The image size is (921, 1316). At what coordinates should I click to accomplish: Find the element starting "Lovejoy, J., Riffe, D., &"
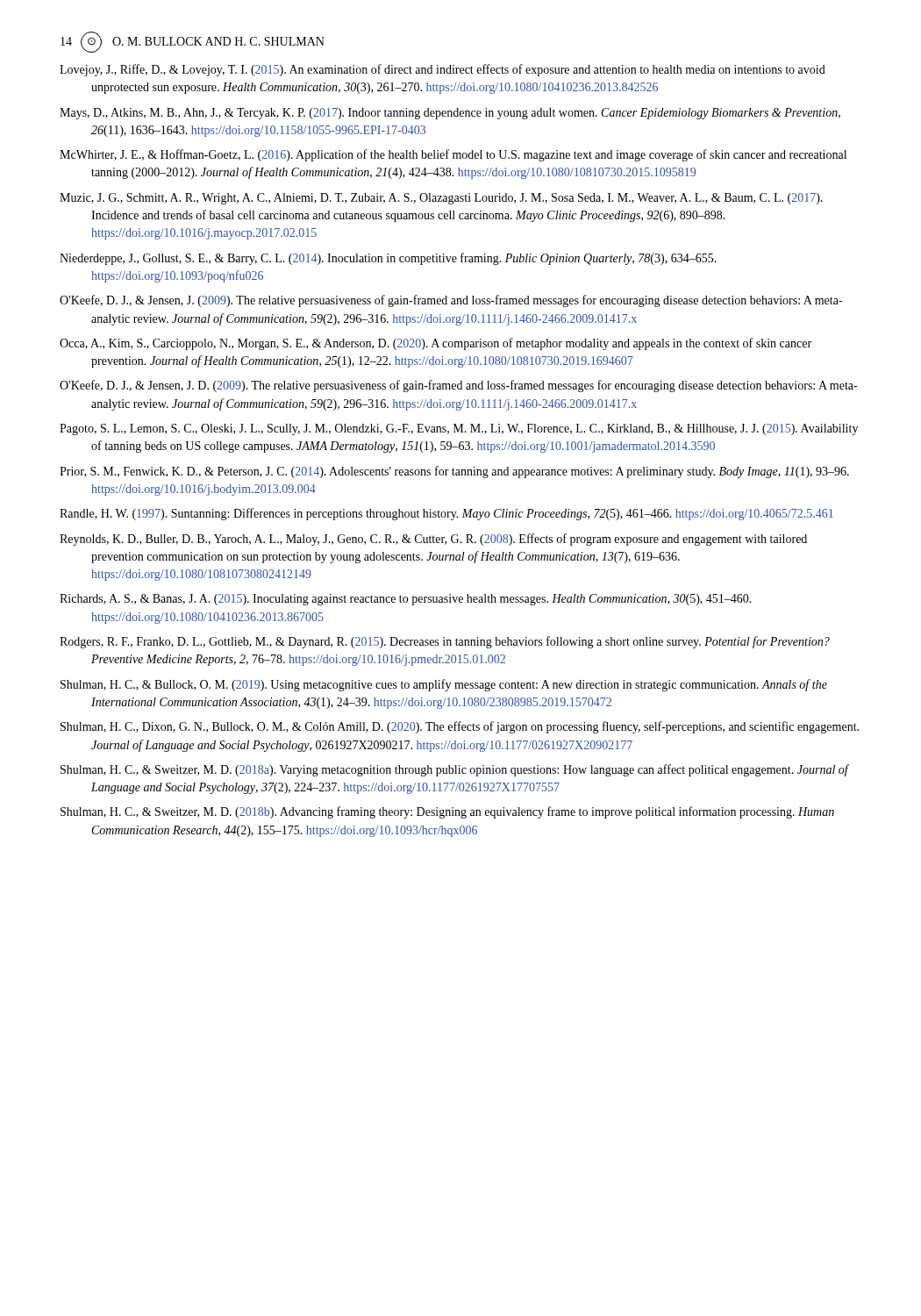(x=442, y=79)
